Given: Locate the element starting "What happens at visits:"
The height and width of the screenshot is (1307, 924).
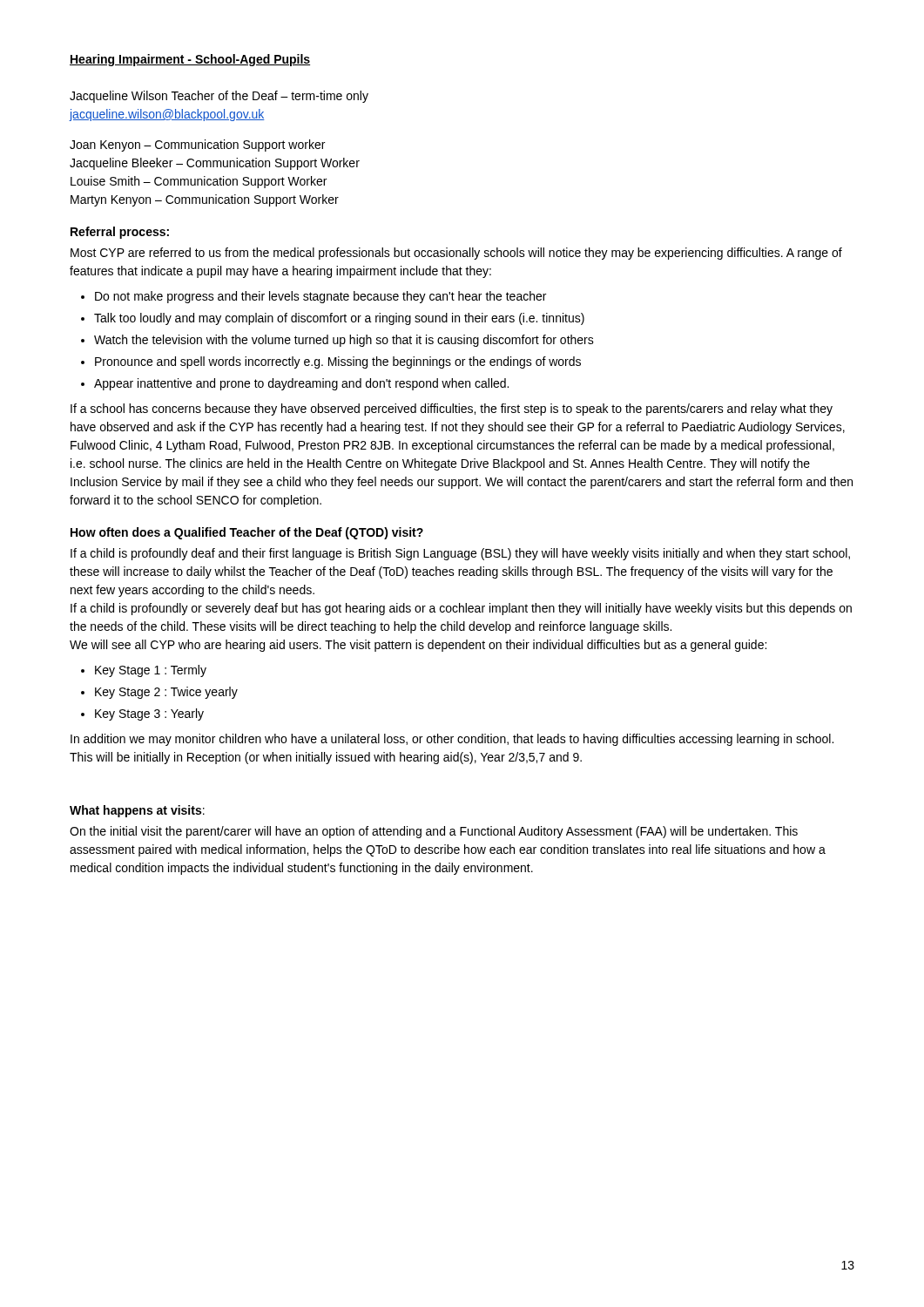Looking at the screenshot, I should [137, 810].
